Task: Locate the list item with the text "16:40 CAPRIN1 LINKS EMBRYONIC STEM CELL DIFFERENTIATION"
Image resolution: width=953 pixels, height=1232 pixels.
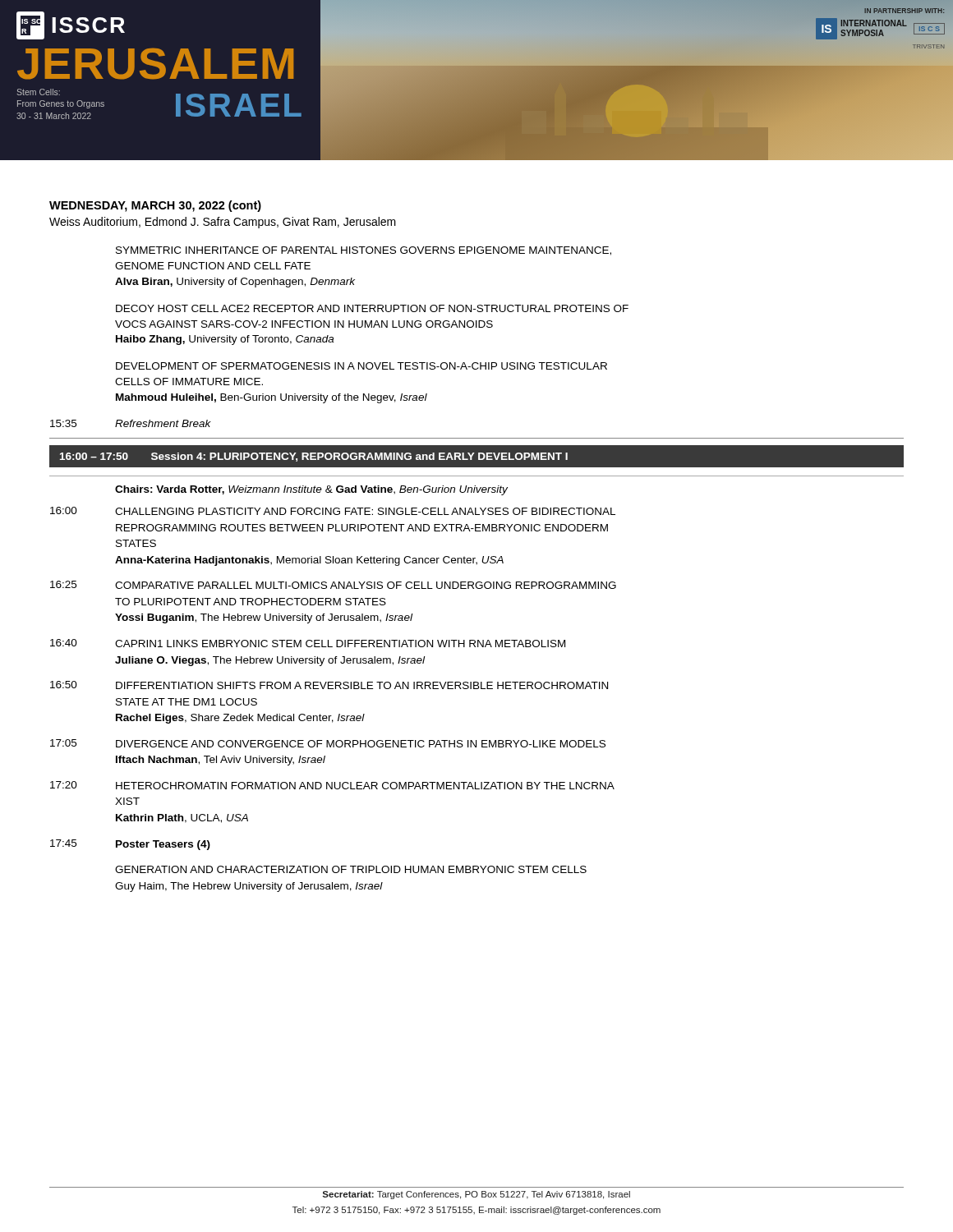Action: point(476,652)
